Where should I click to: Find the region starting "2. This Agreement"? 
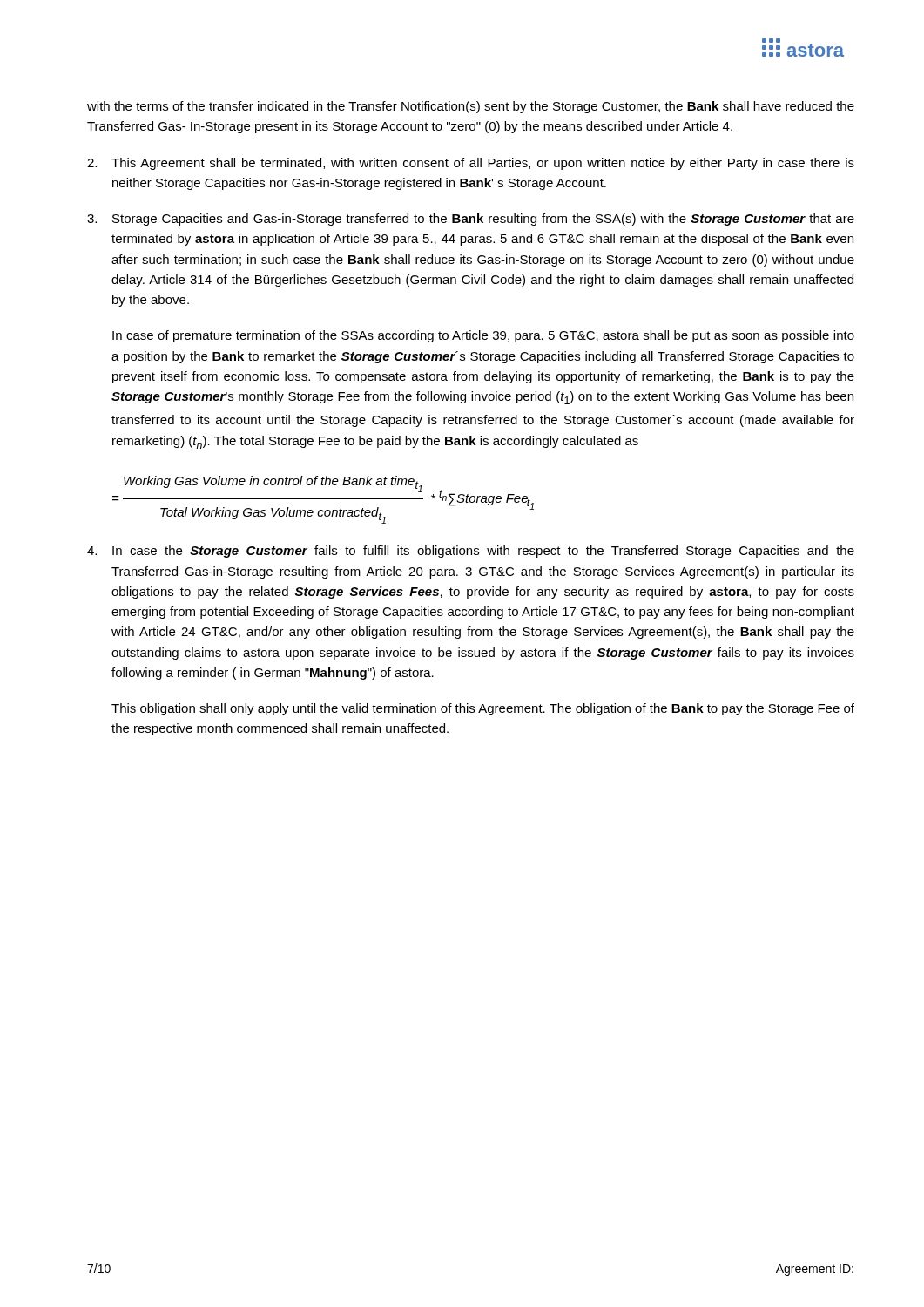[471, 172]
